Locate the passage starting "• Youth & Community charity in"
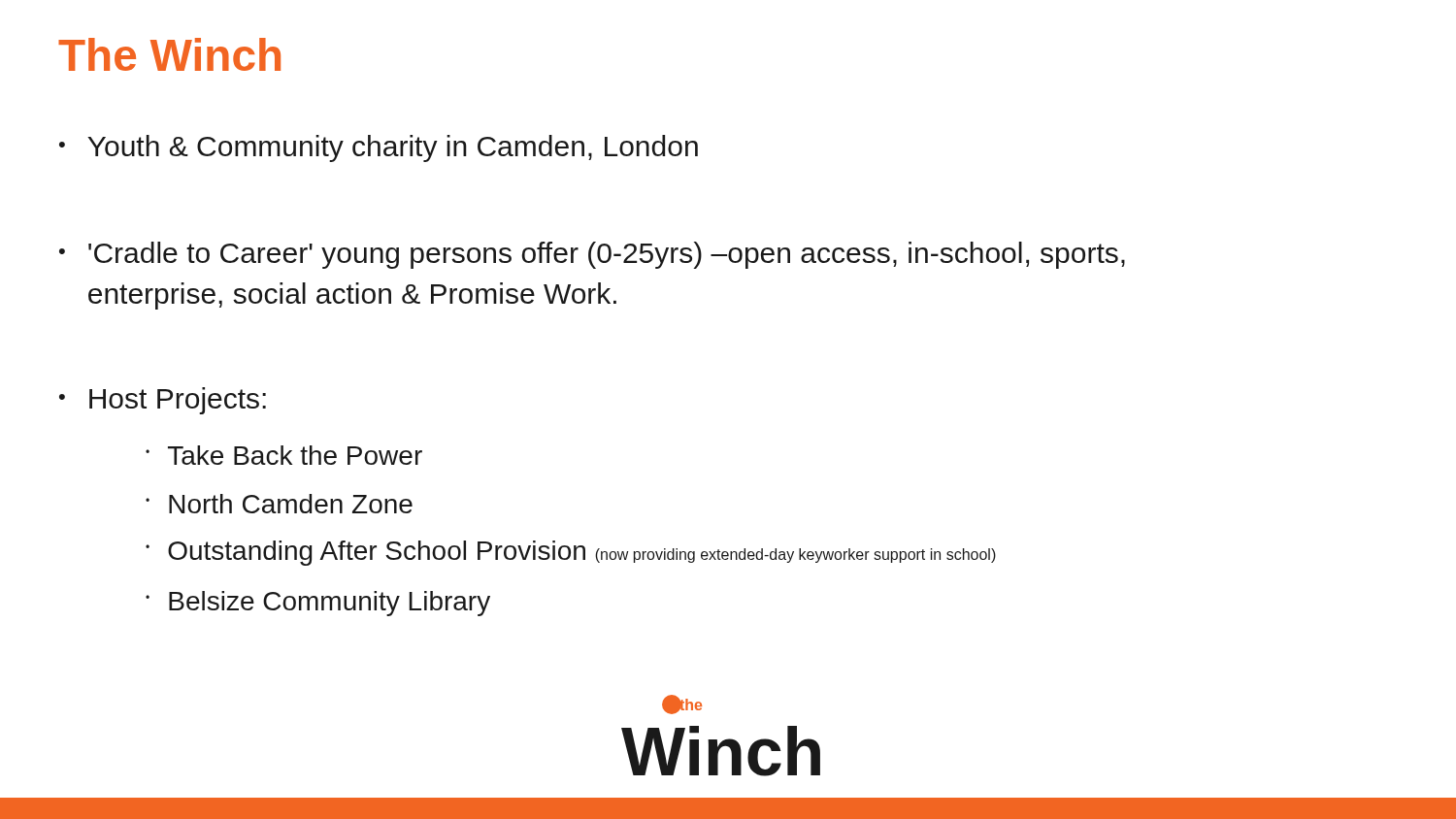1456x819 pixels. pyautogui.click(x=379, y=147)
